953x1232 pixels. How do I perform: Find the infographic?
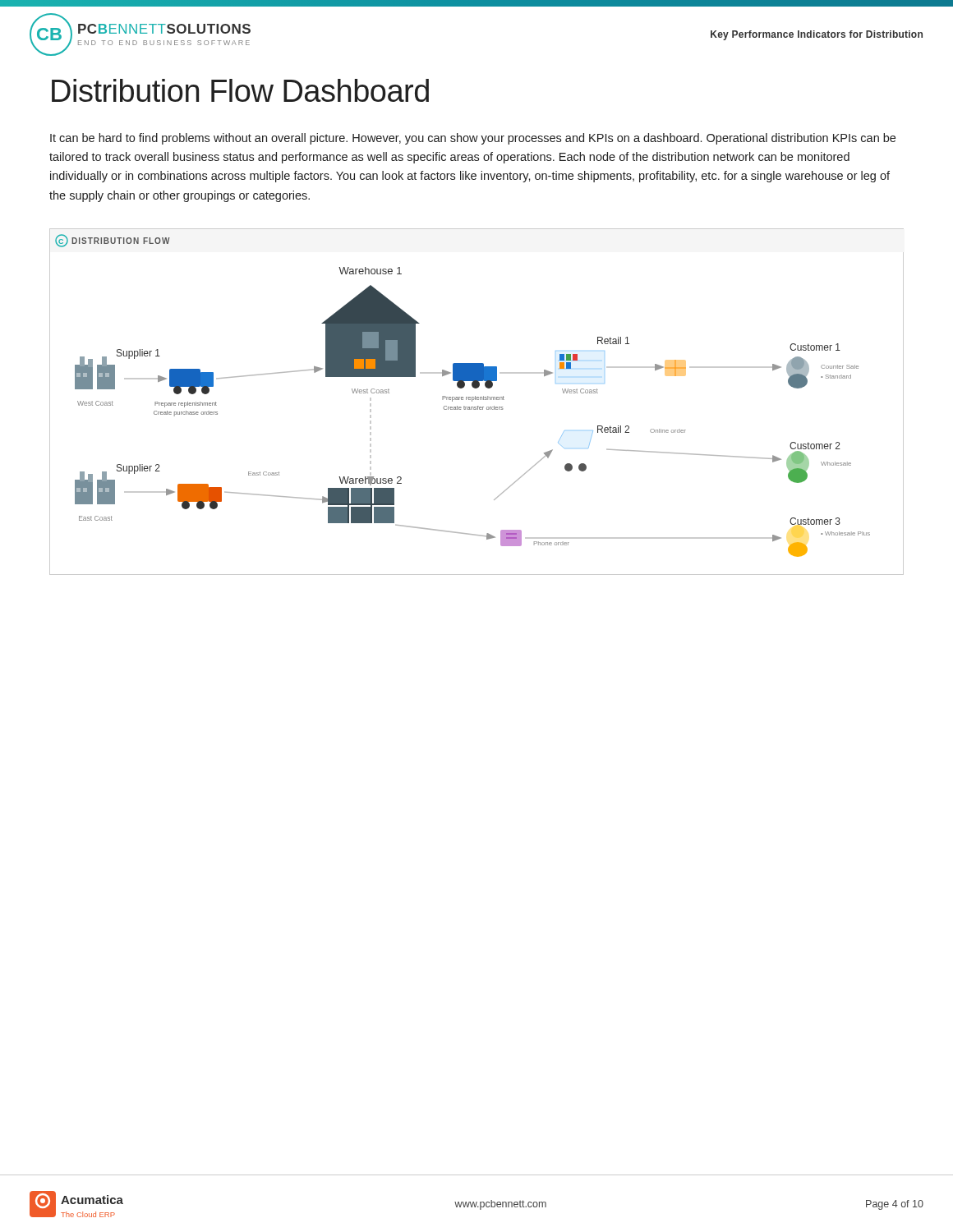tap(476, 401)
